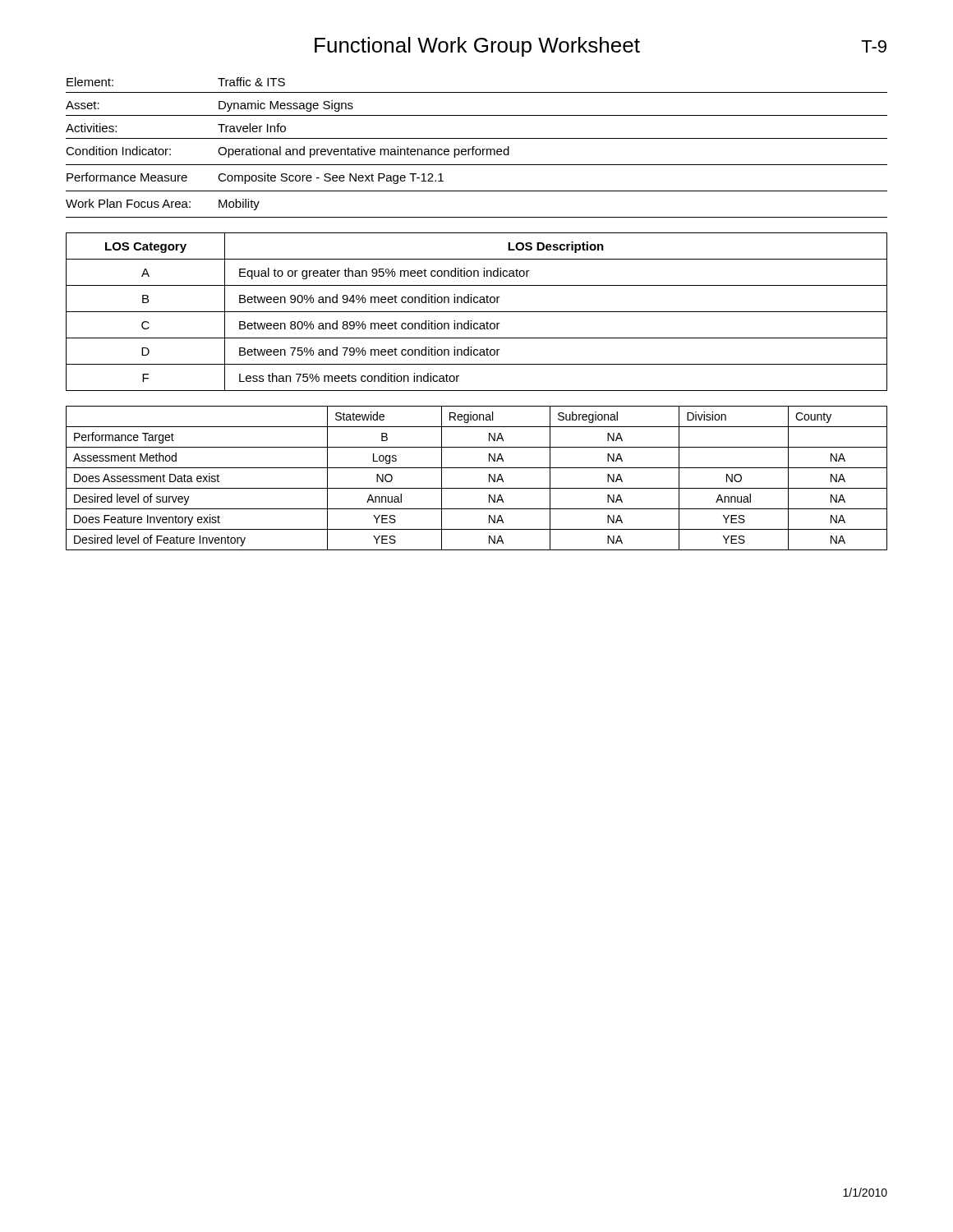The width and height of the screenshot is (953, 1232).
Task: Click where it says "Element: Traffic & ITS"
Action: point(176,81)
